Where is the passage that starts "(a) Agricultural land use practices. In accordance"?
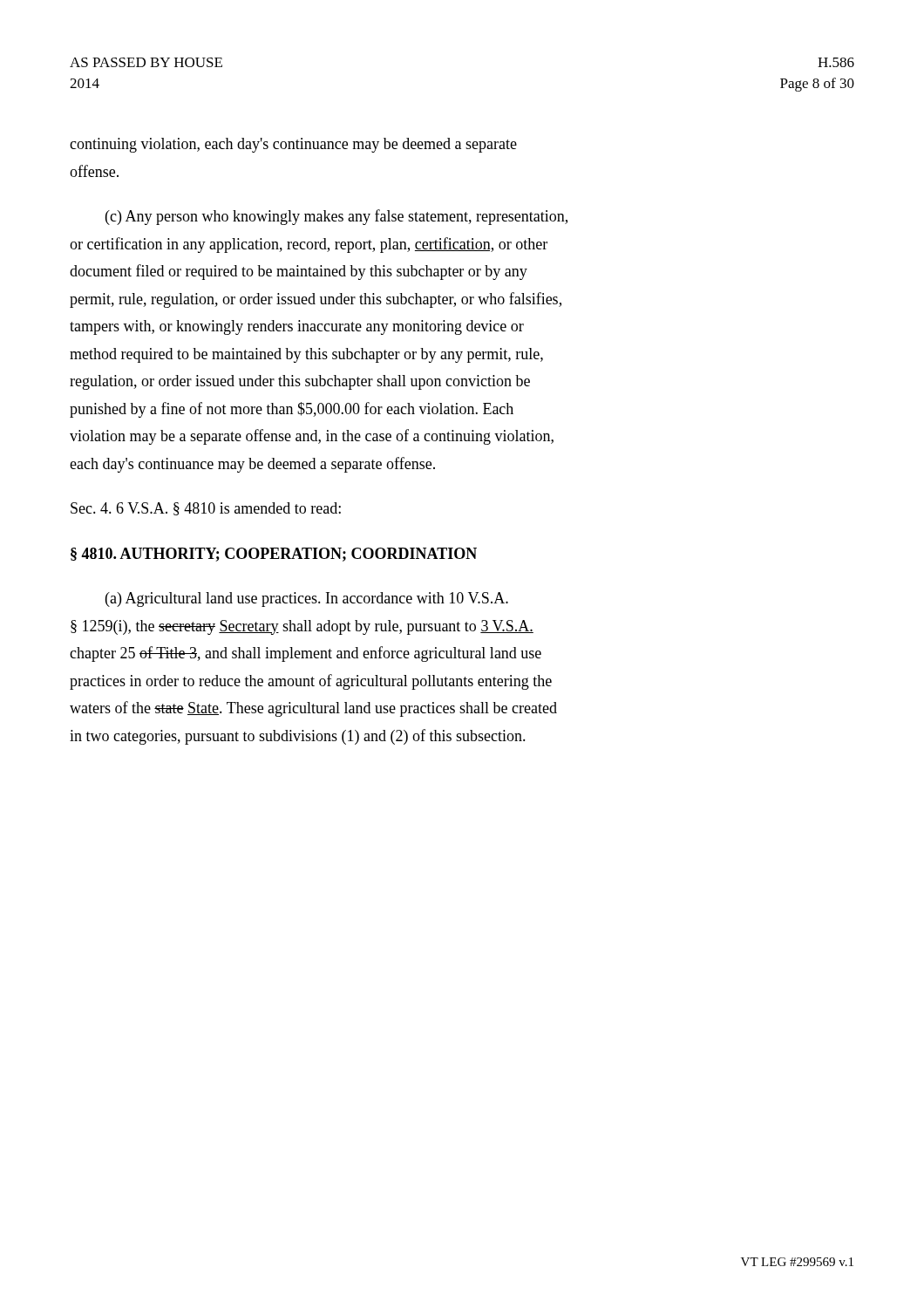This screenshot has width=924, height=1308. [462, 667]
